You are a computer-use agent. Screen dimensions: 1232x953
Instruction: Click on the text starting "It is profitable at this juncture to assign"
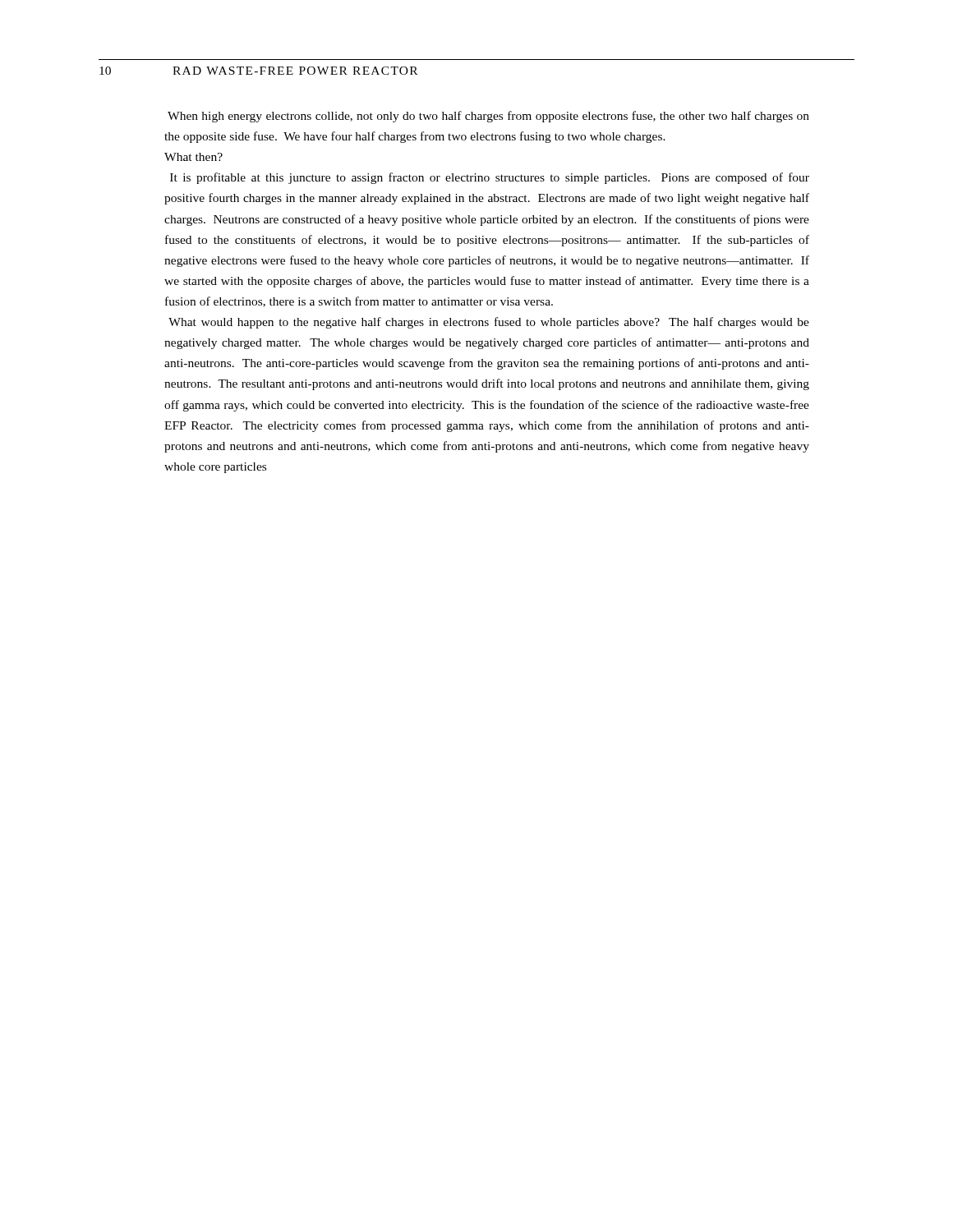tap(487, 239)
